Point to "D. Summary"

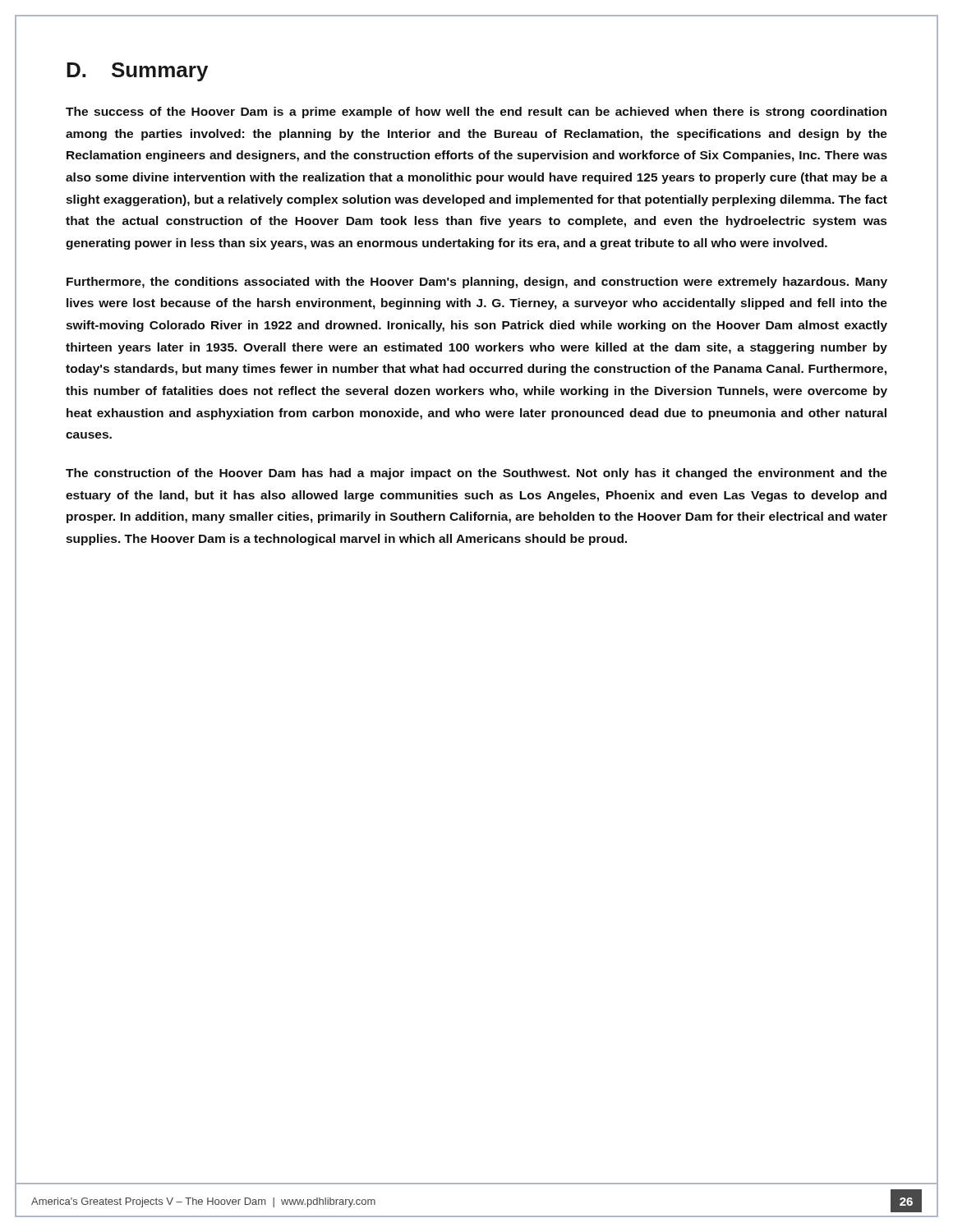[x=137, y=70]
